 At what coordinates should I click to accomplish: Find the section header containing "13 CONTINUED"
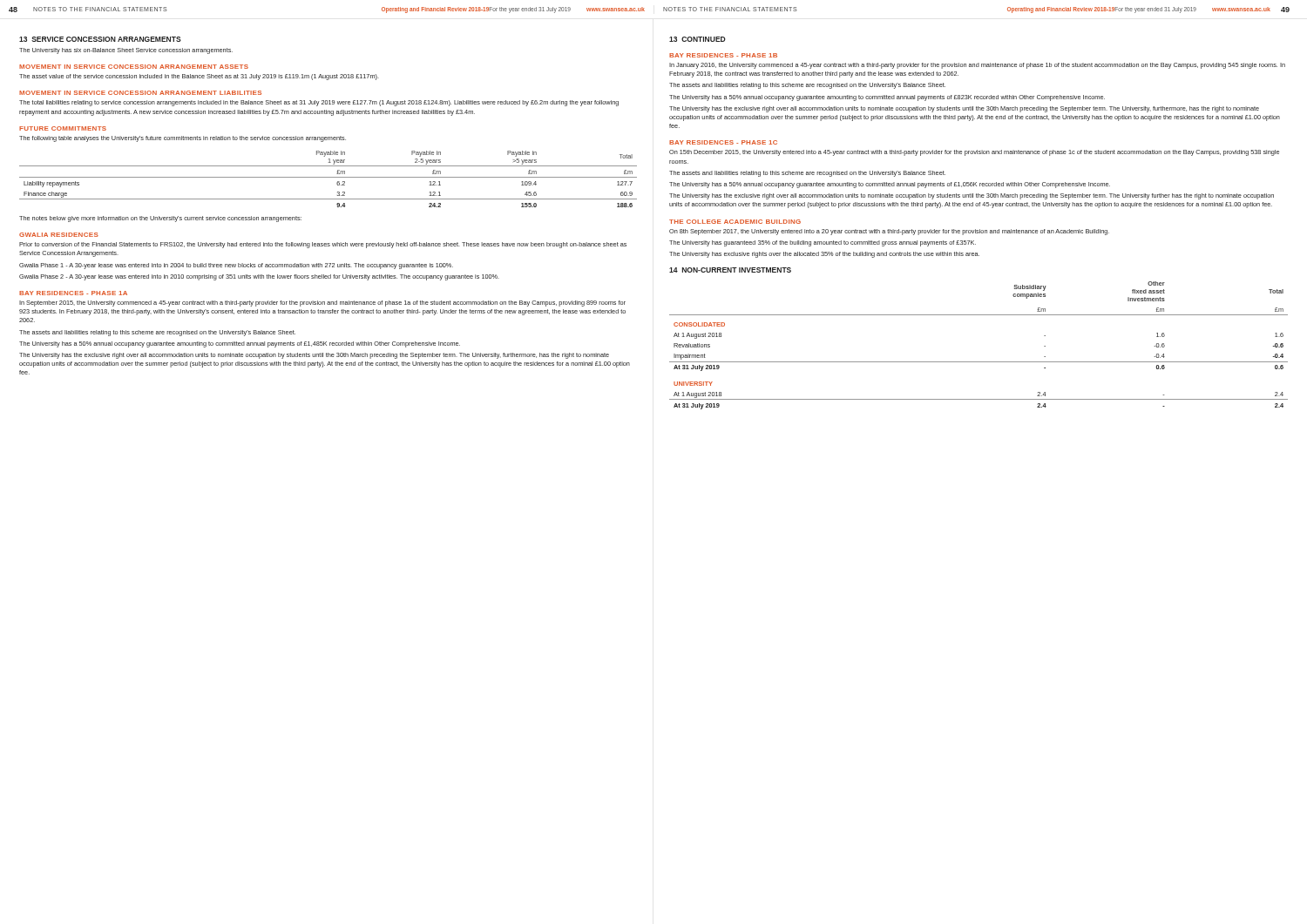(x=697, y=39)
